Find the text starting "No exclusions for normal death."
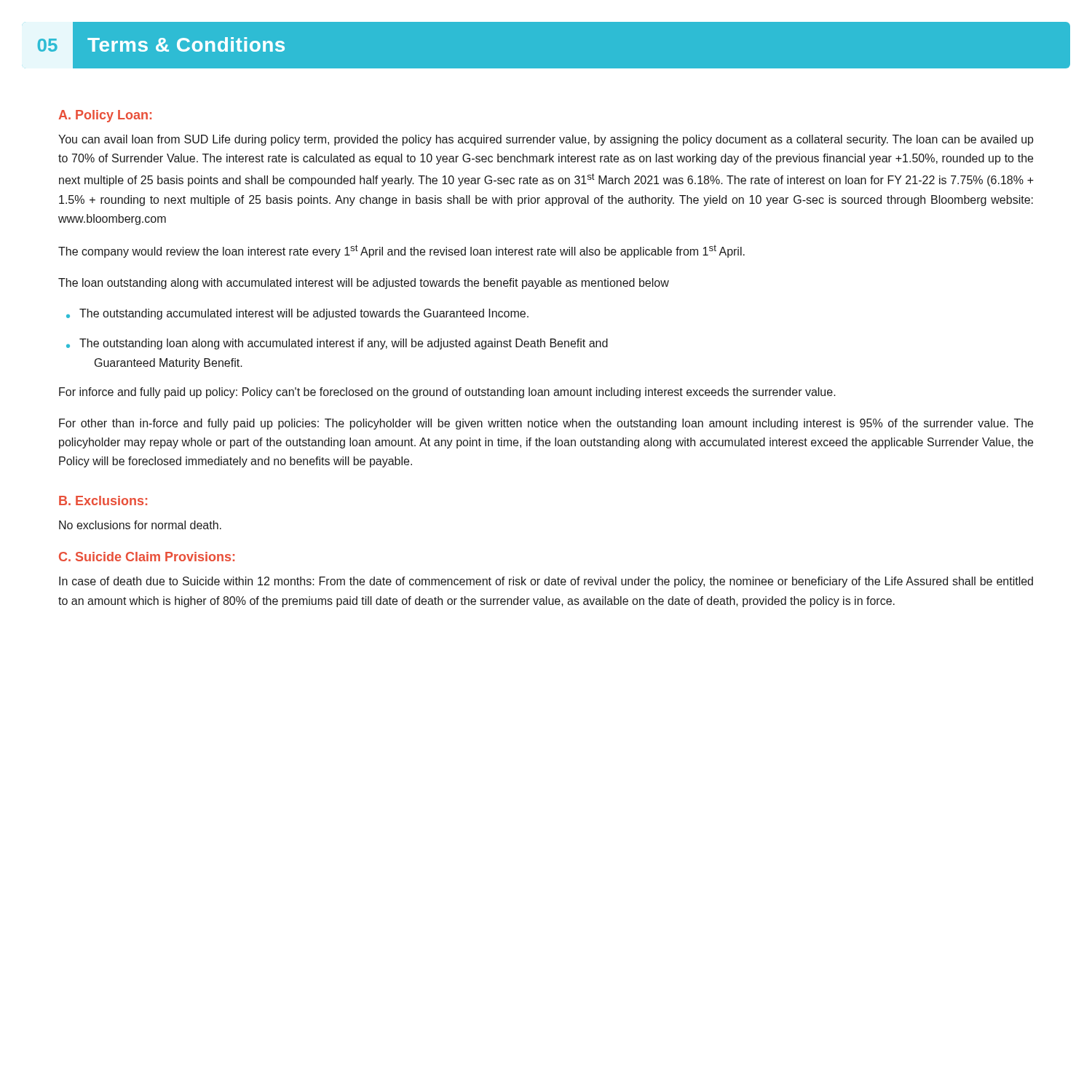 point(140,525)
